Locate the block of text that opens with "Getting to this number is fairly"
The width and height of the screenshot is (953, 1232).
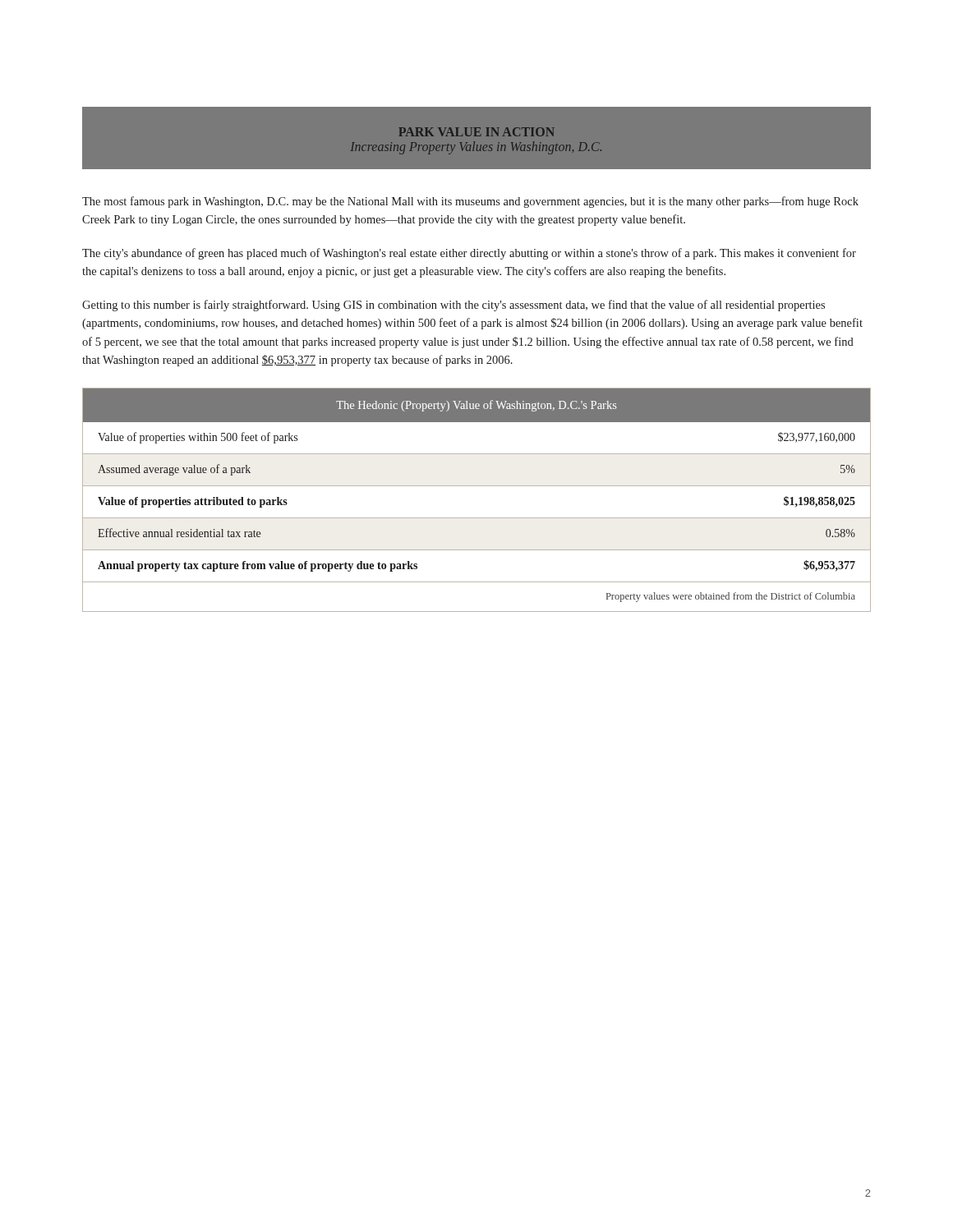pos(472,332)
